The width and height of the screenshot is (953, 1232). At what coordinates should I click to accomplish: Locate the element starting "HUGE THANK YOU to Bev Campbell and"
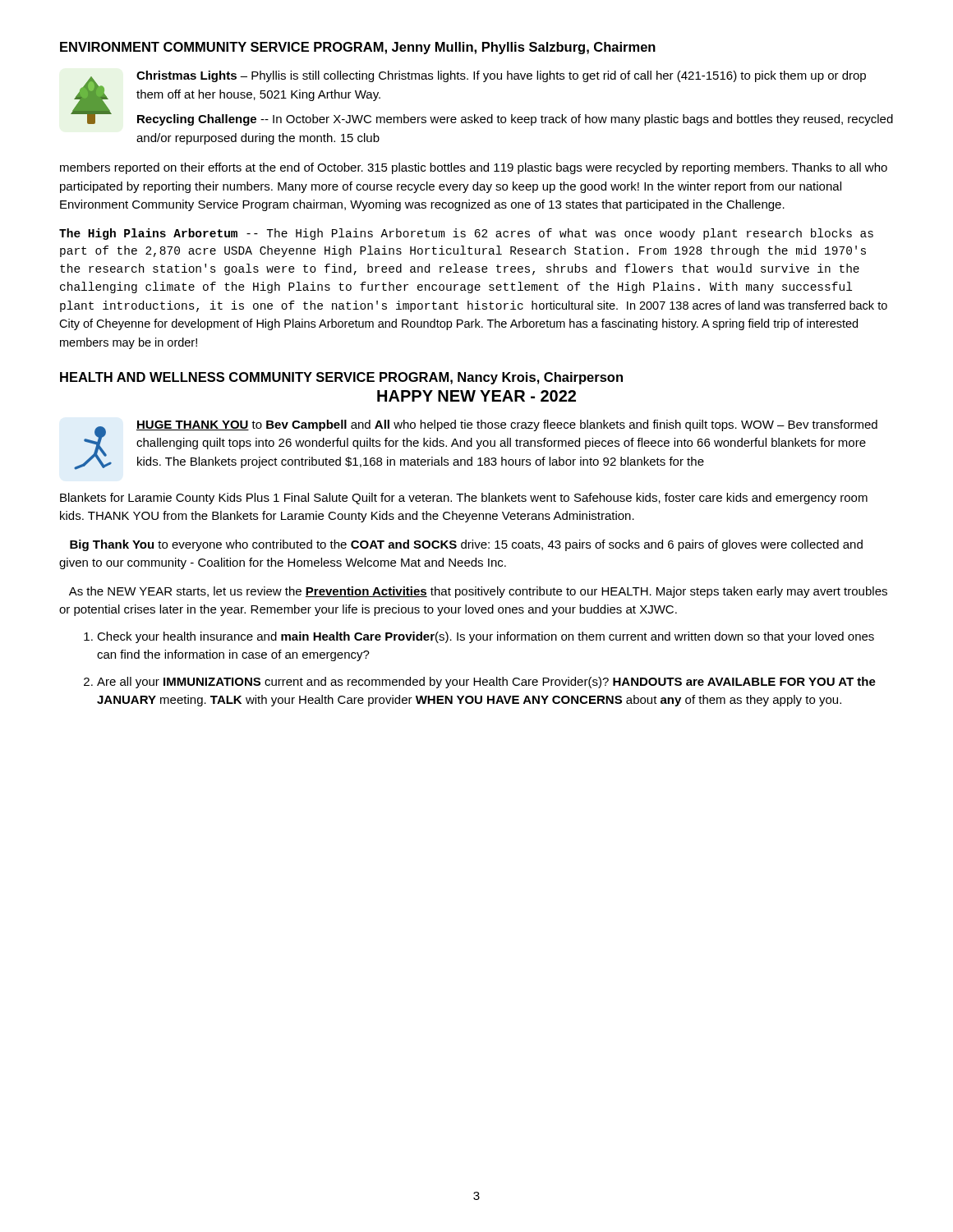(x=507, y=442)
